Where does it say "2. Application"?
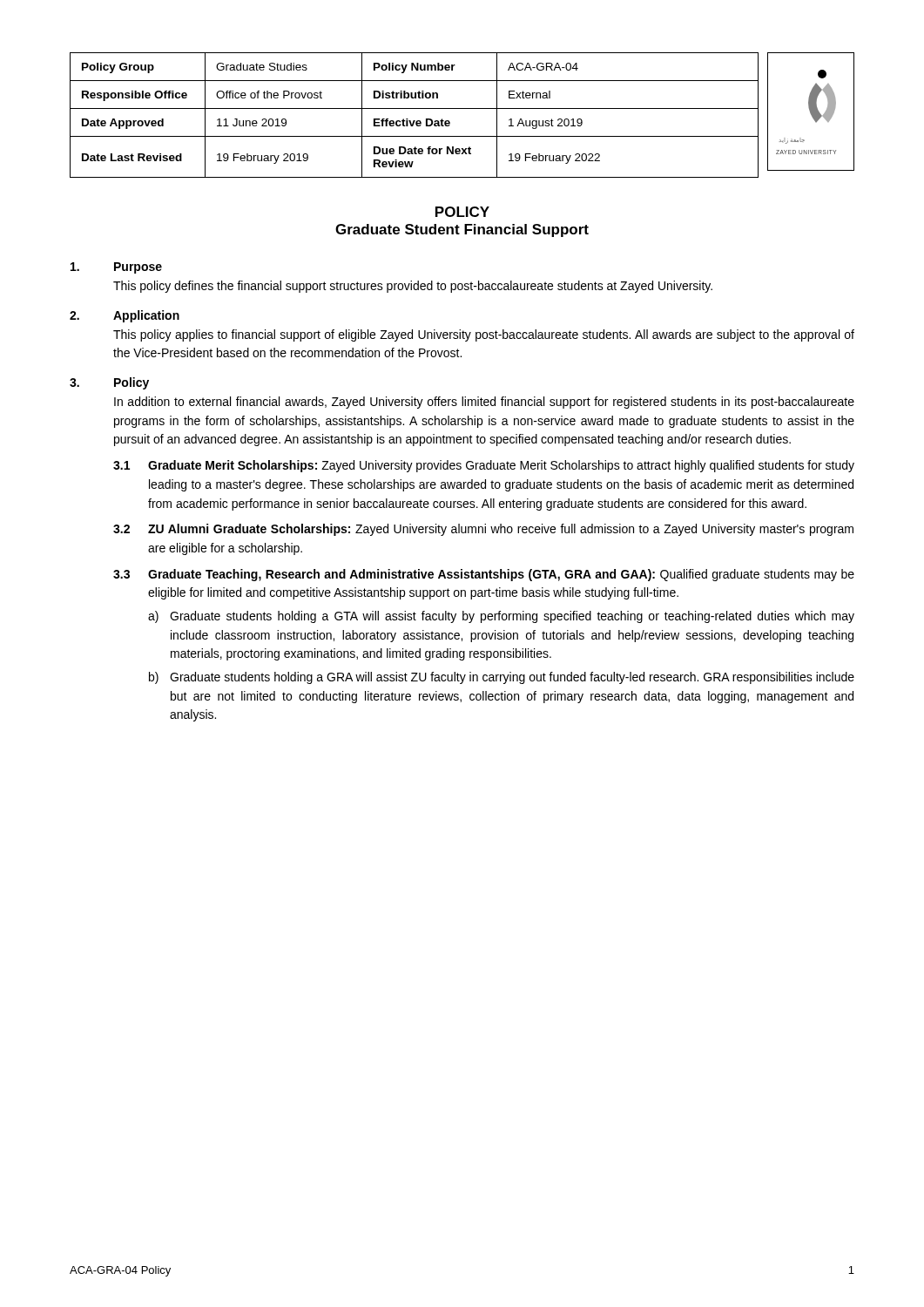This screenshot has height=1307, width=924. pyautogui.click(x=125, y=315)
